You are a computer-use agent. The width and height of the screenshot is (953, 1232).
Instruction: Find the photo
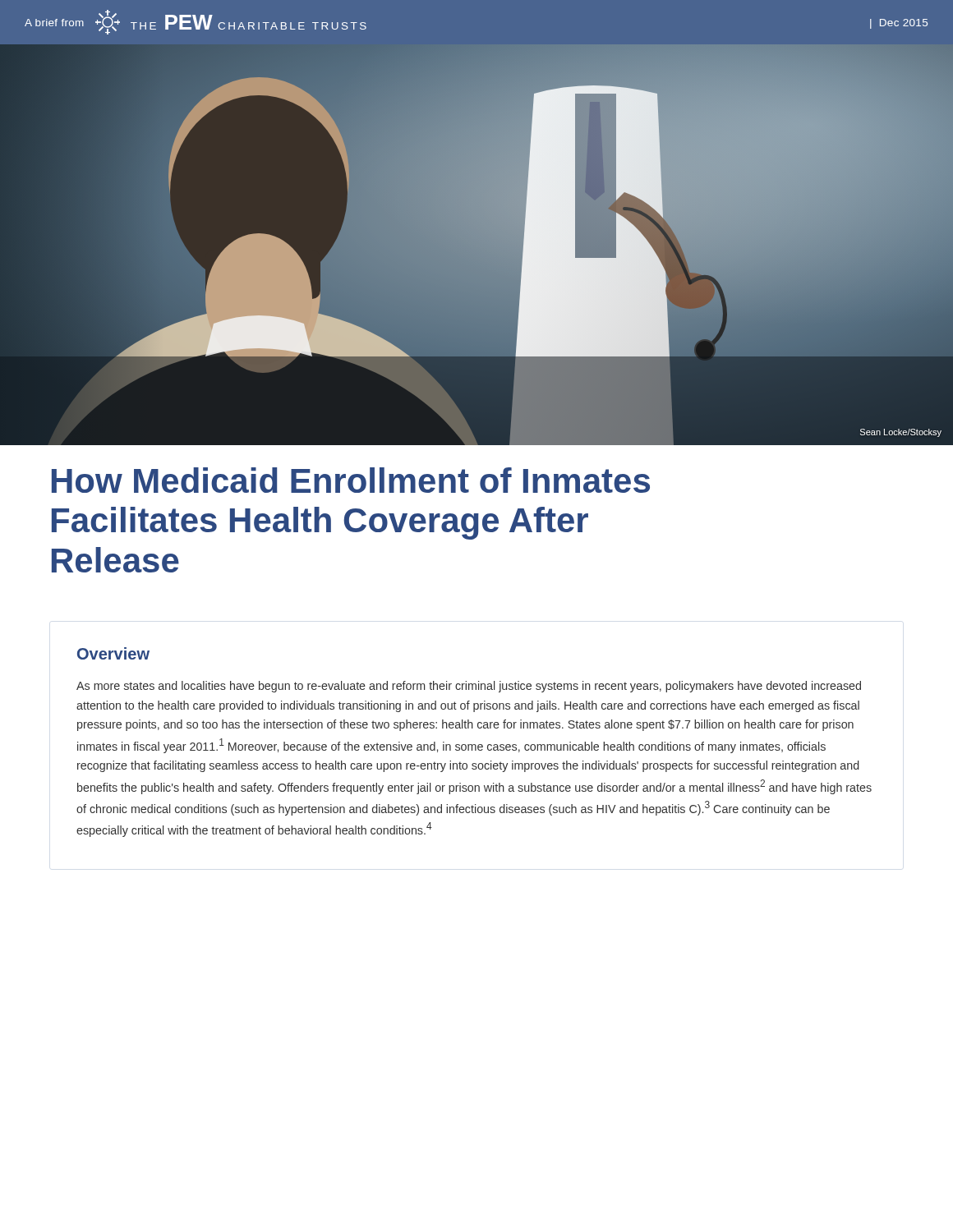(476, 245)
